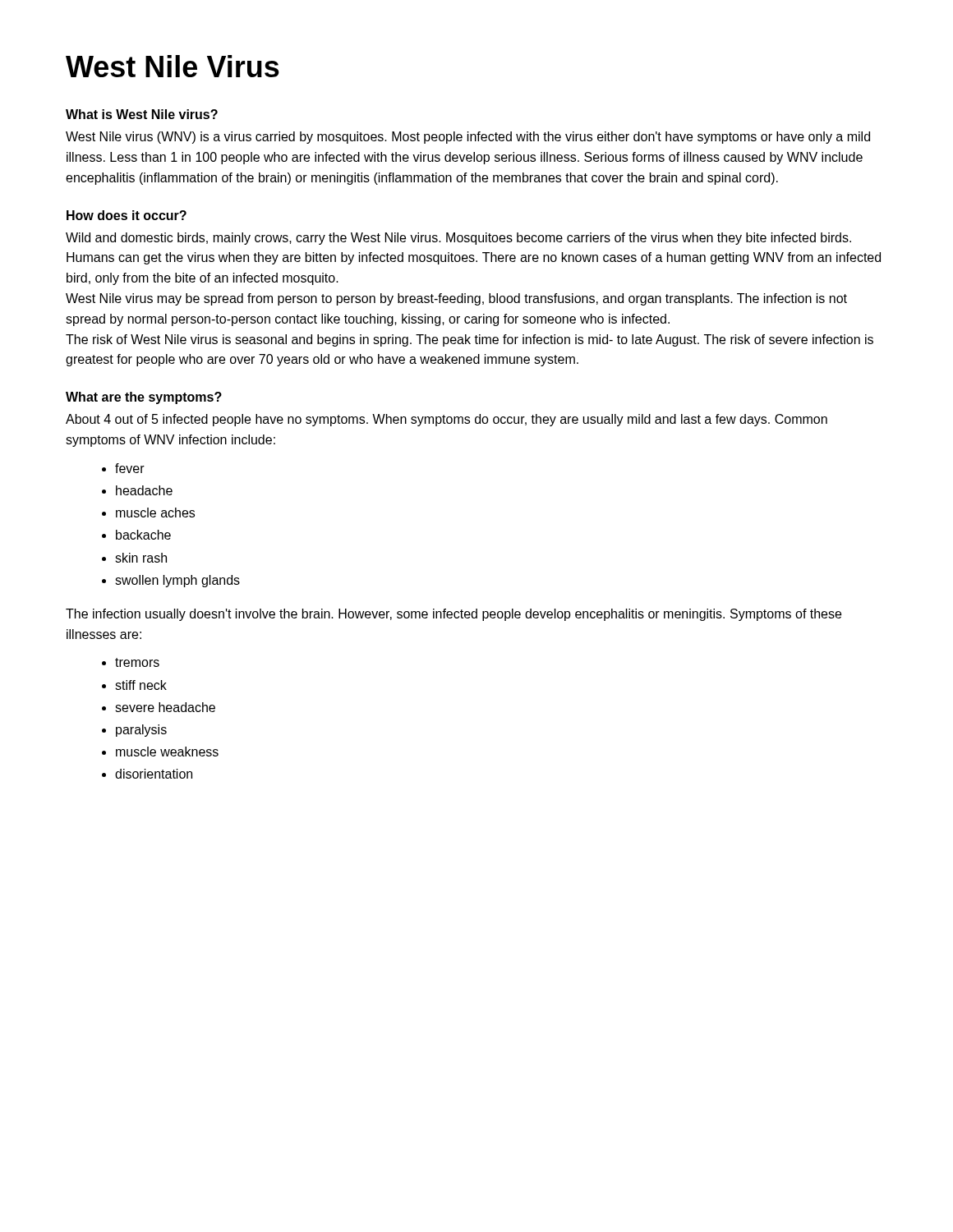Locate the passage starting "The infection usually doesn't"
The width and height of the screenshot is (953, 1232).
click(454, 624)
